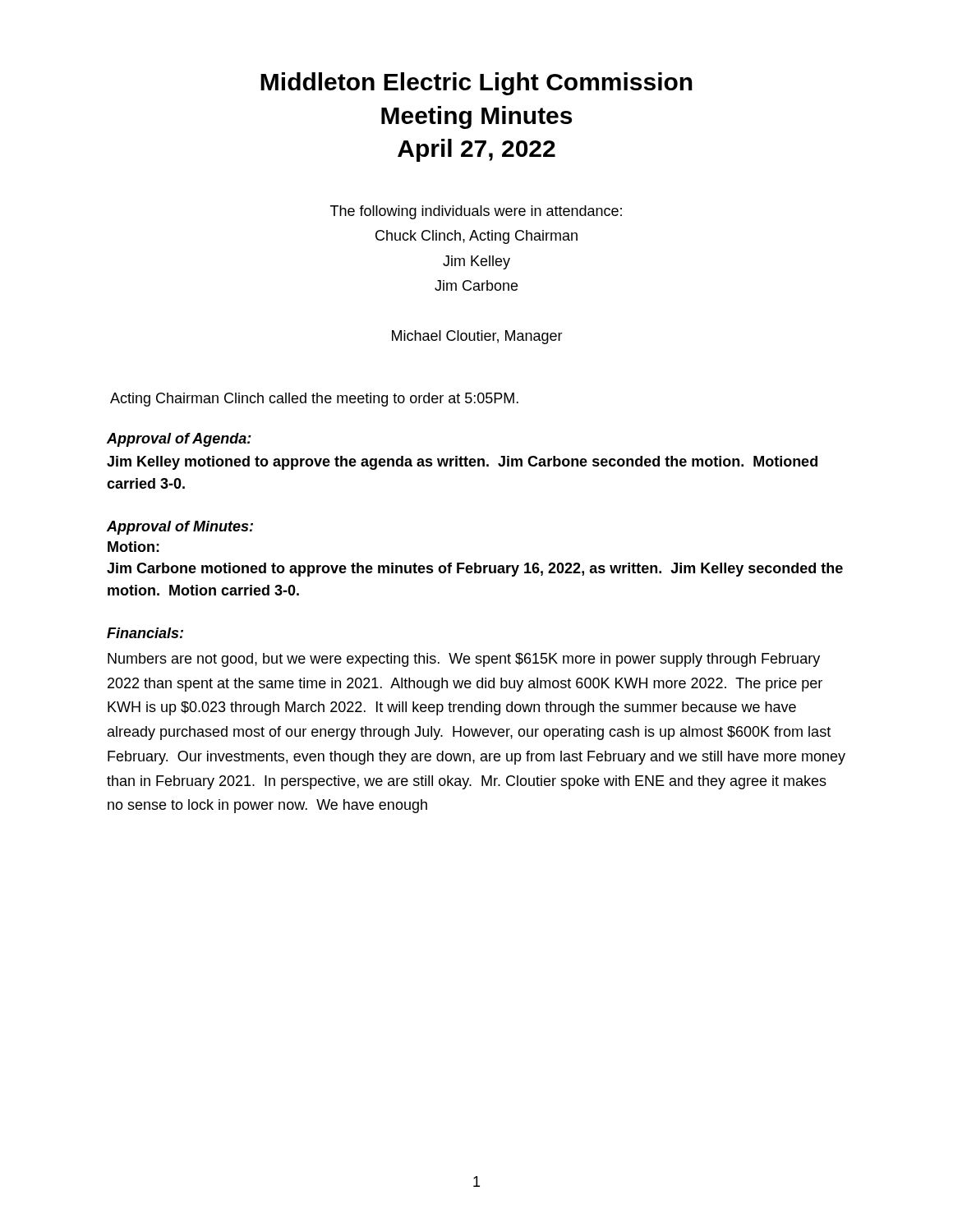953x1232 pixels.
Task: Locate the title containing "Middleton Electric Light CommissionMeeting MinutesApril 27, 2022"
Action: click(476, 116)
